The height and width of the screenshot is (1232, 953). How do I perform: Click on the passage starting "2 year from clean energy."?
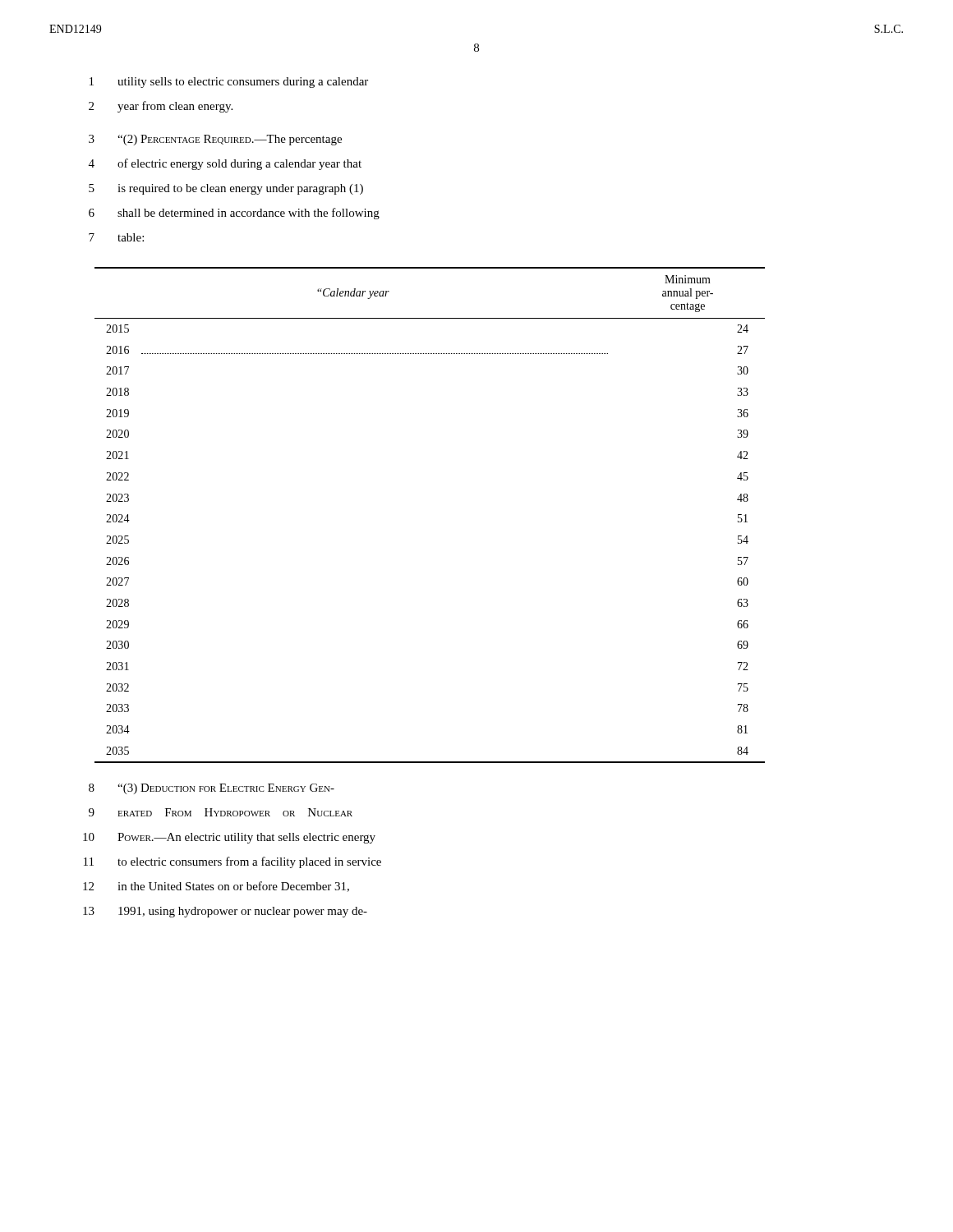[x=141, y=107]
